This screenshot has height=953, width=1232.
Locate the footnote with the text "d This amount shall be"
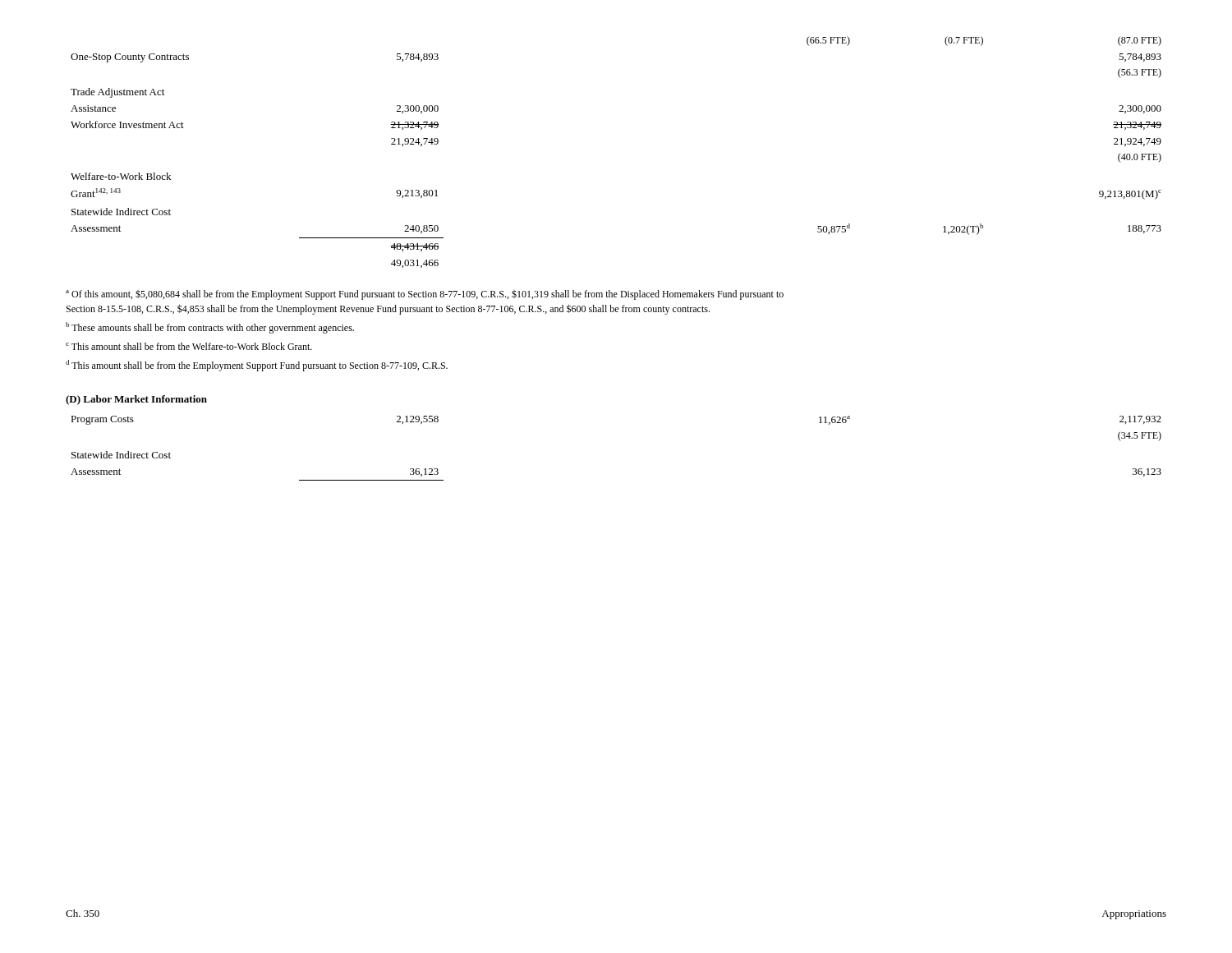257,365
